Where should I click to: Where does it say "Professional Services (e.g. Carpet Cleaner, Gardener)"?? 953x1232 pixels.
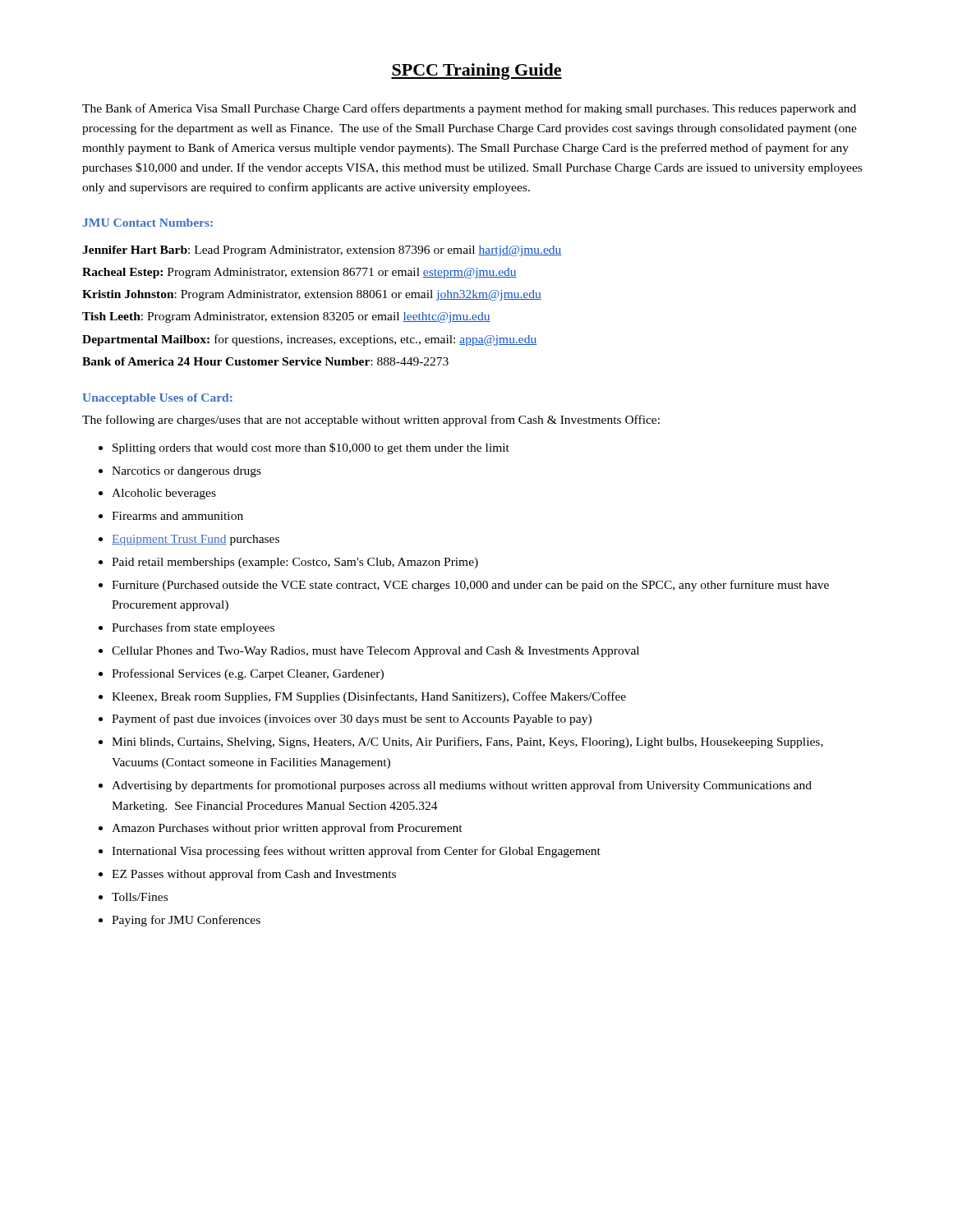point(248,673)
